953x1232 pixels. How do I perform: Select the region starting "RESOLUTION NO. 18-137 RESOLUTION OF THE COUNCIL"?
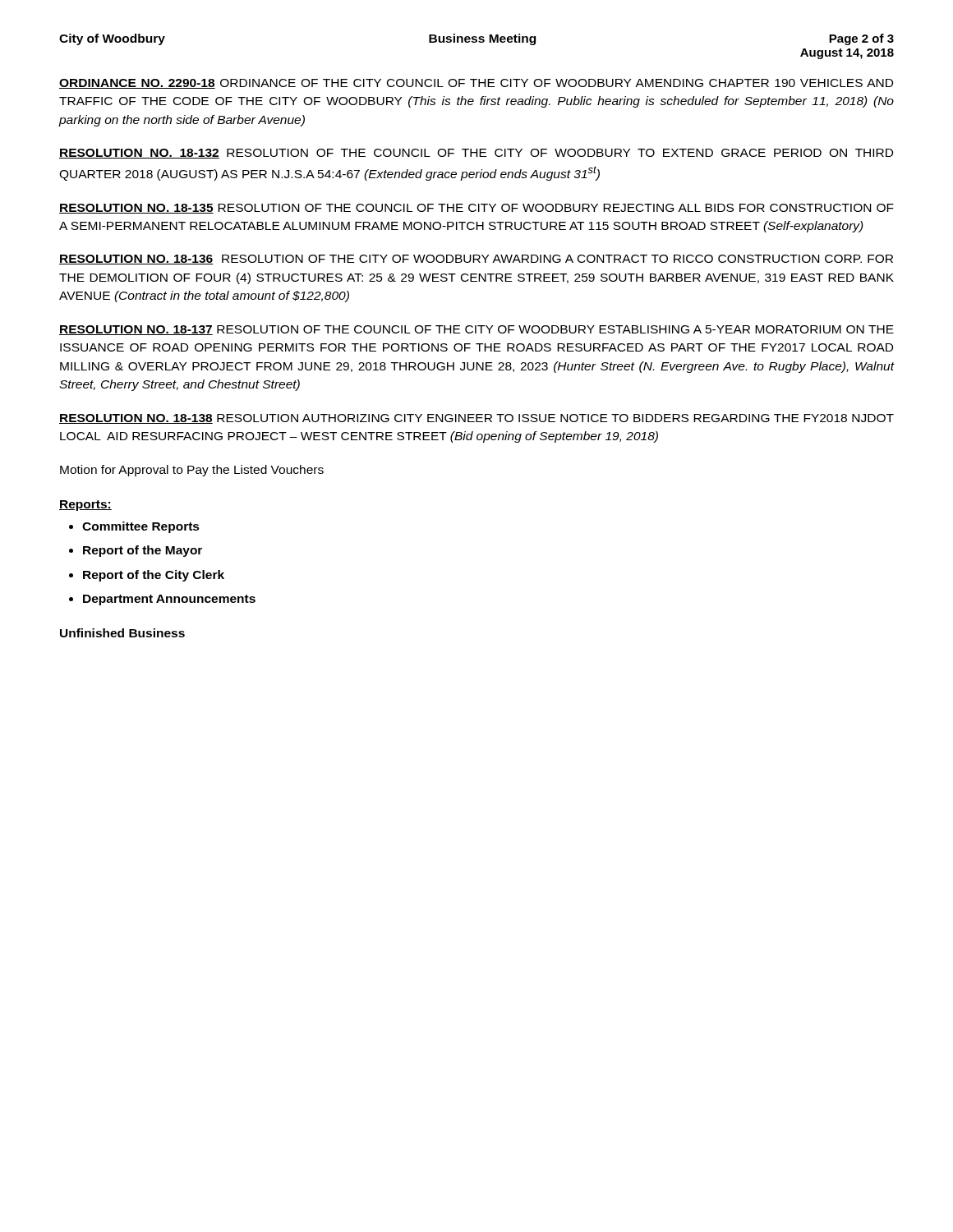[x=476, y=356]
